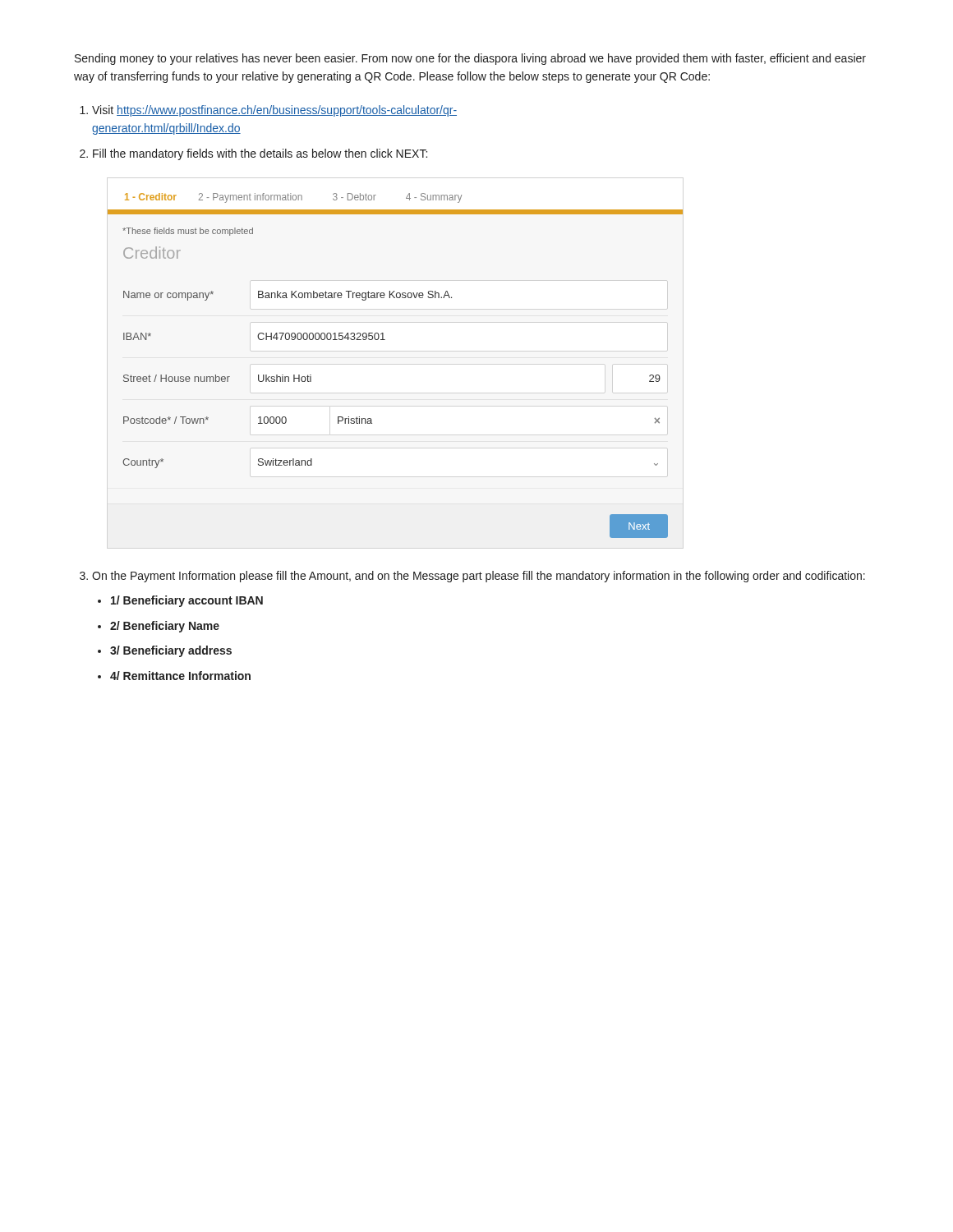Find the list item with the text "Fill the mandatory fields with the details"
The image size is (953, 1232).
coord(260,154)
